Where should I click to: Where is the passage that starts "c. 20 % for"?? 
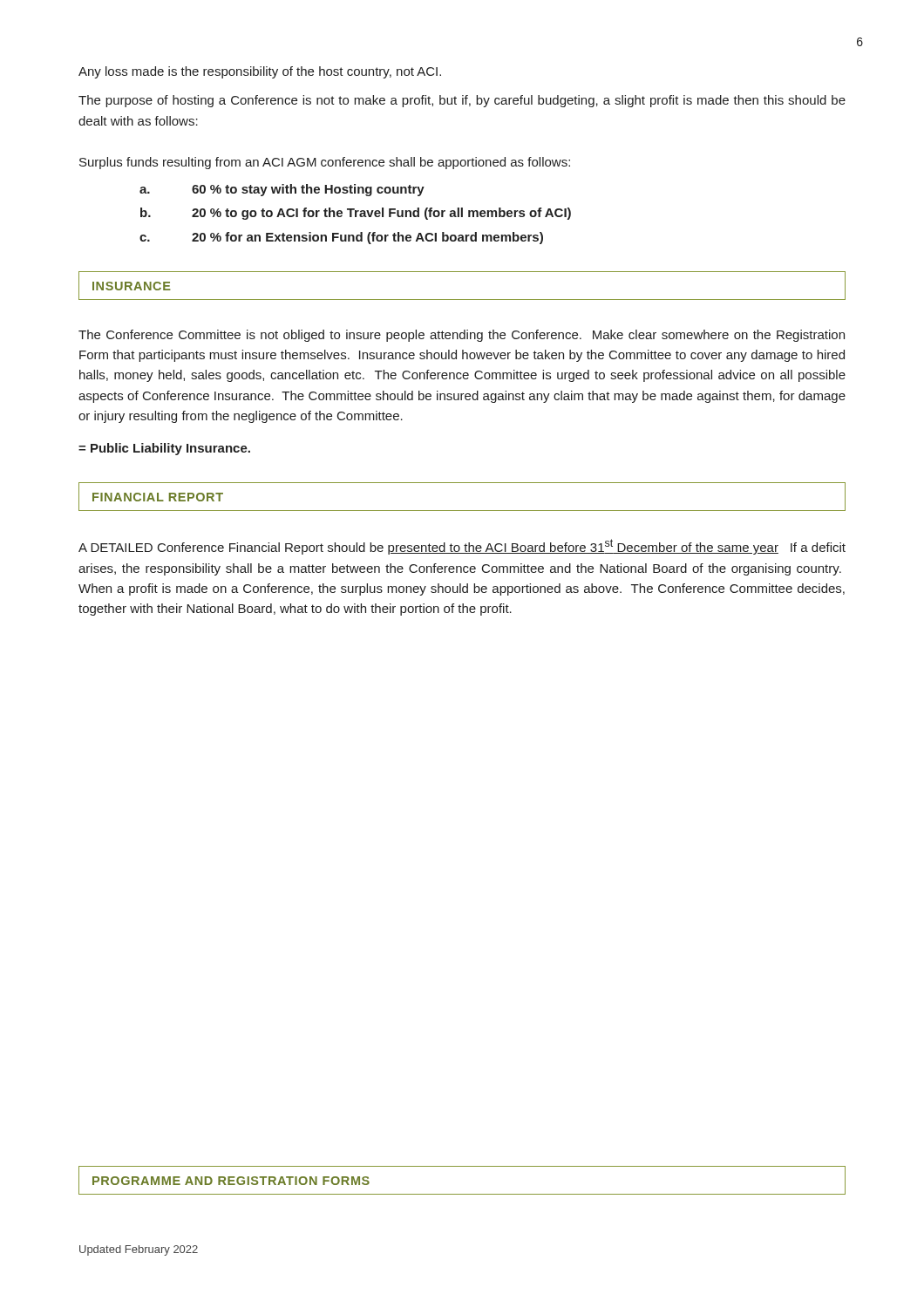tap(342, 236)
